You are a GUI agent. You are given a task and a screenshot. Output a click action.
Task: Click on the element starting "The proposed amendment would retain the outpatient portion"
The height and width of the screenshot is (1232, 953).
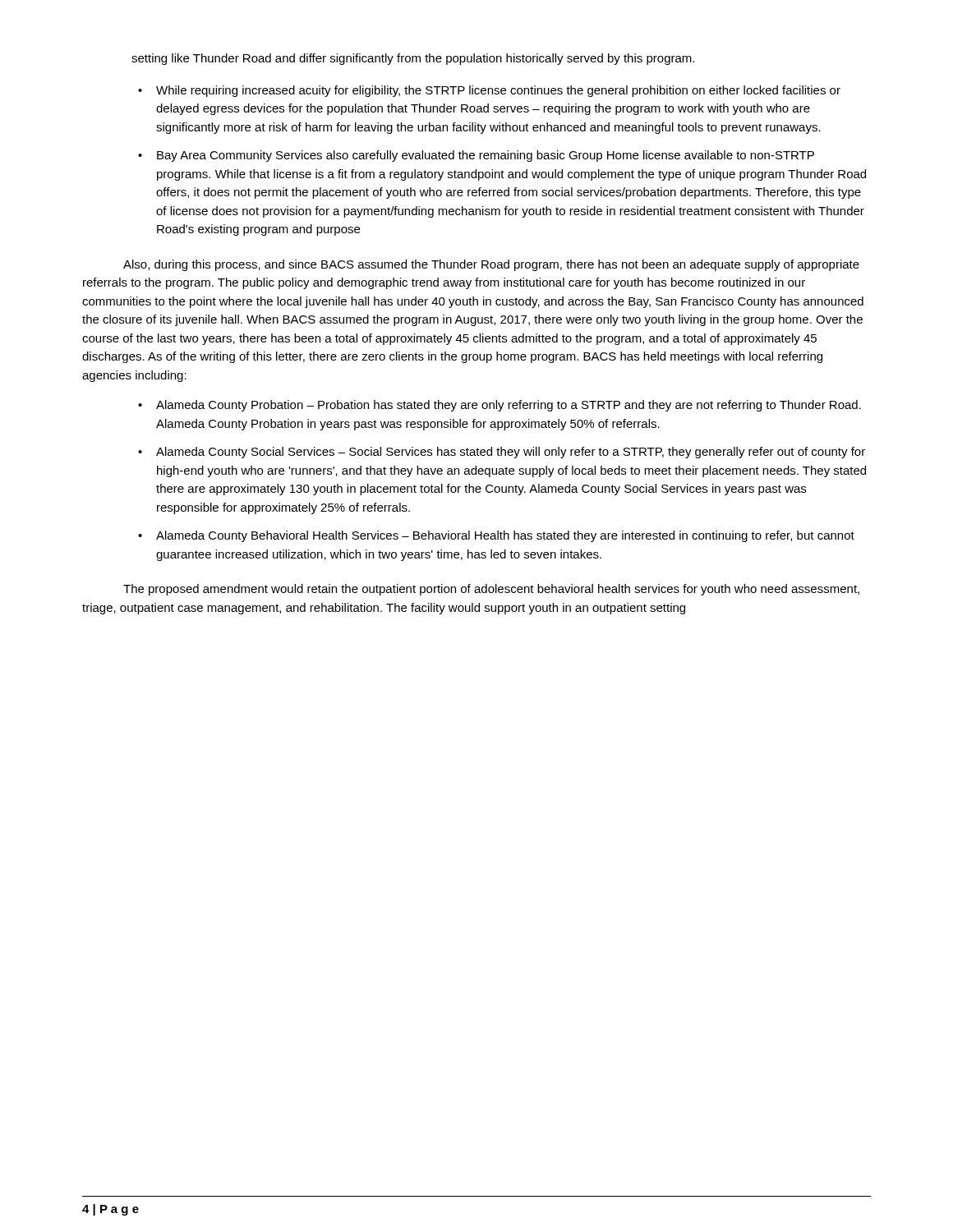[x=476, y=598]
